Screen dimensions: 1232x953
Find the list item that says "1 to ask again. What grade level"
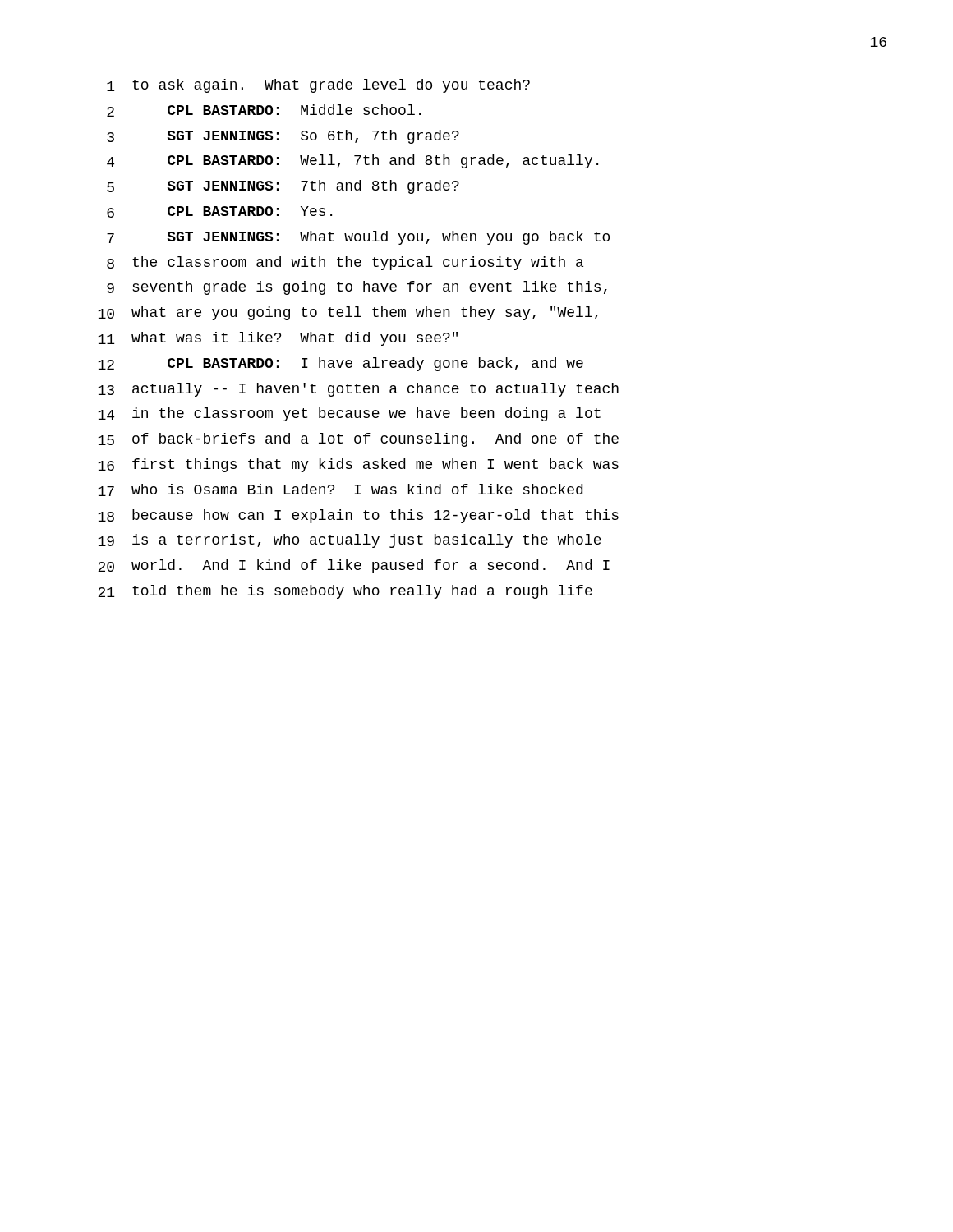476,87
